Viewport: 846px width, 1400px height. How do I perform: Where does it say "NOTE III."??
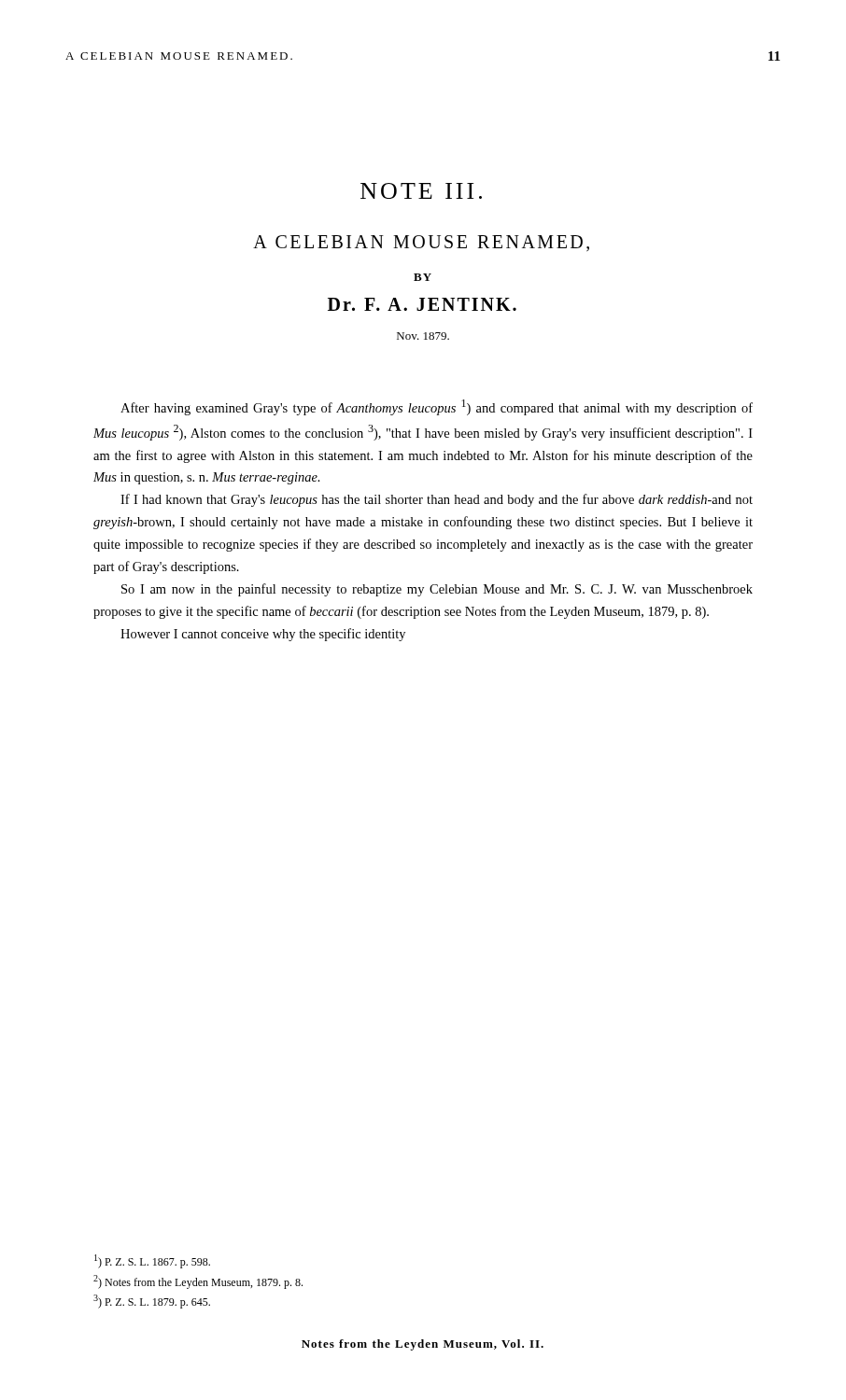coord(423,191)
